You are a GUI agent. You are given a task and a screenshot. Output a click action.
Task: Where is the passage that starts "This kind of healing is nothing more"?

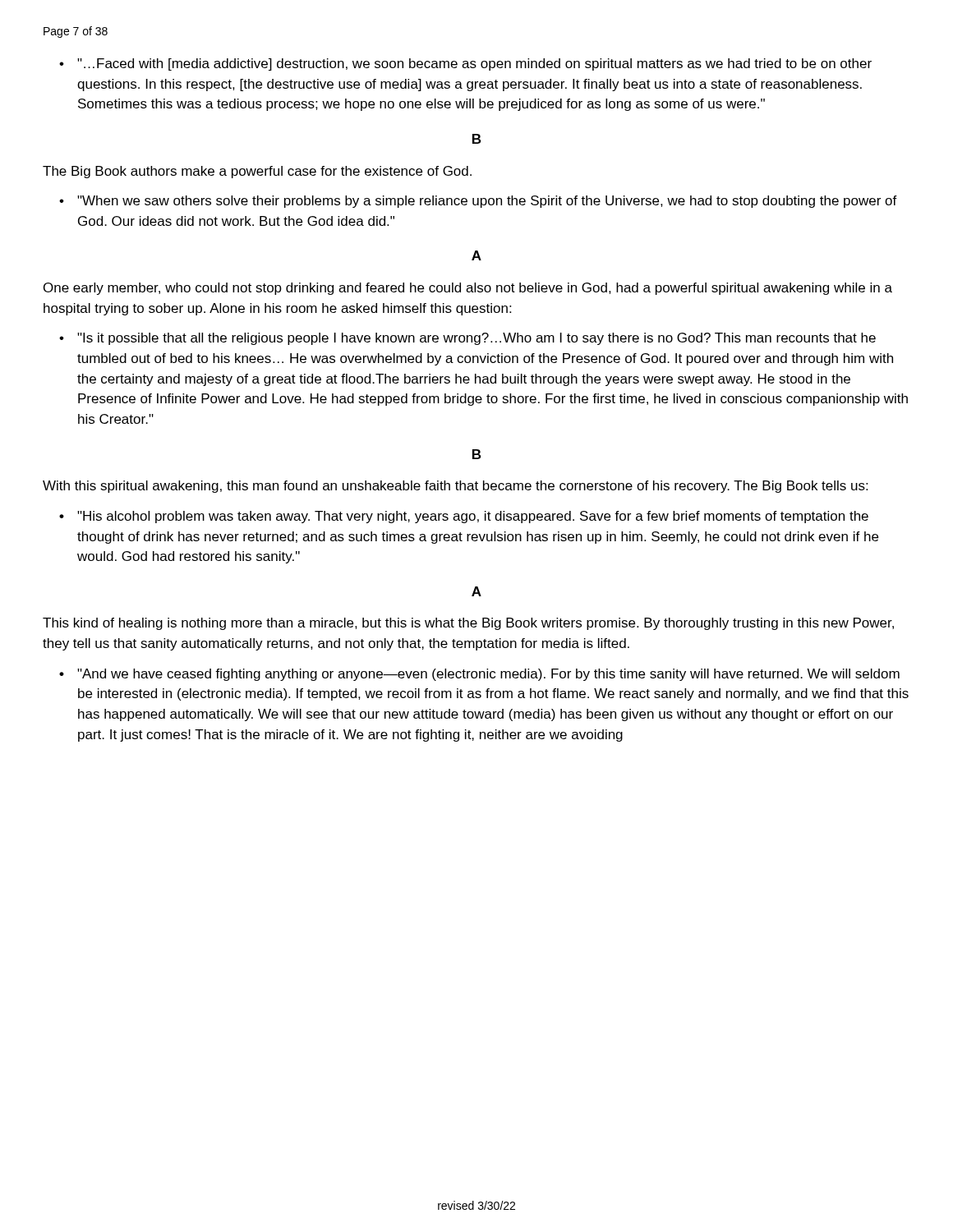point(469,633)
